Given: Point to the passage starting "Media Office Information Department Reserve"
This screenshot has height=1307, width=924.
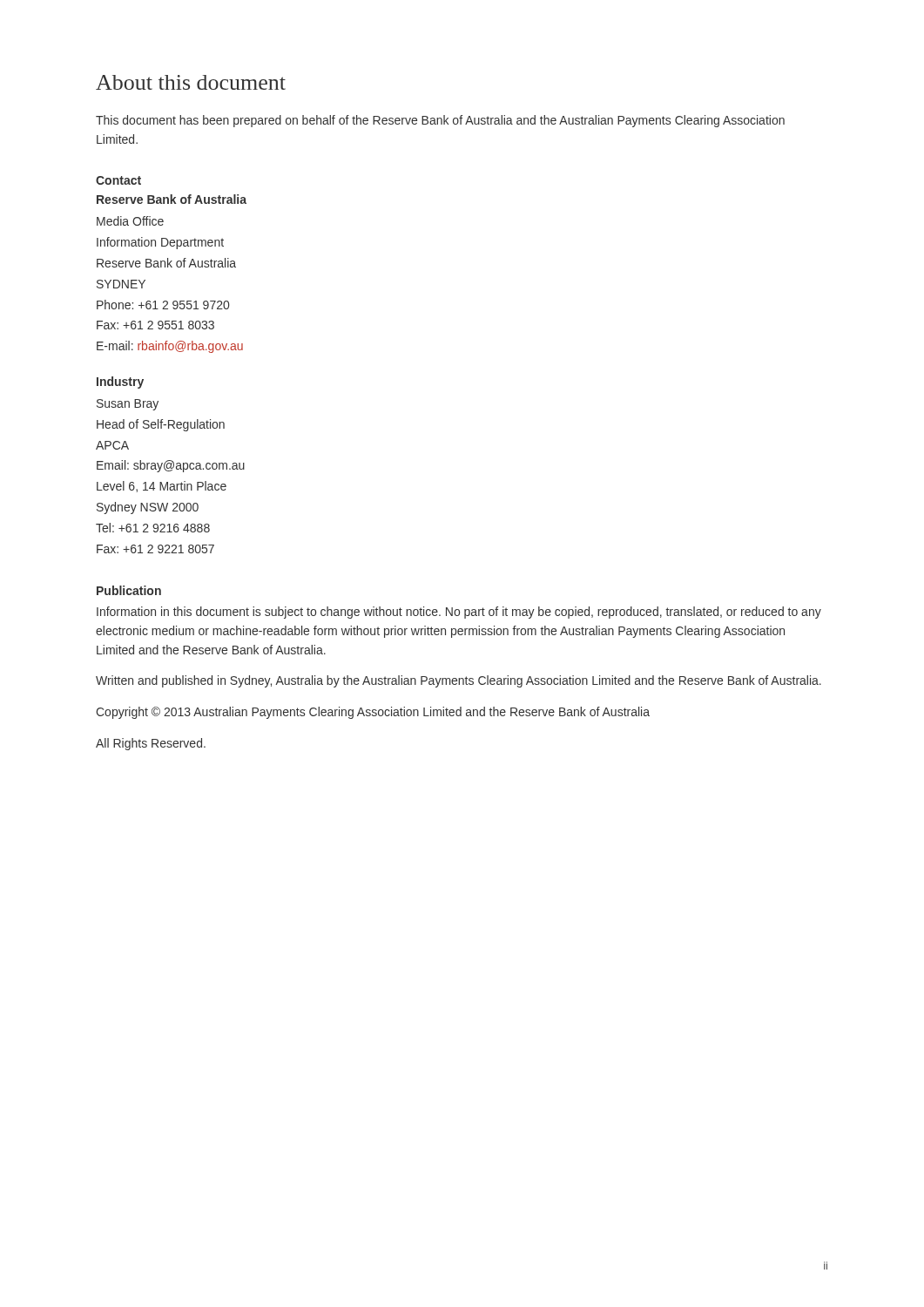Looking at the screenshot, I should (130, 221).
